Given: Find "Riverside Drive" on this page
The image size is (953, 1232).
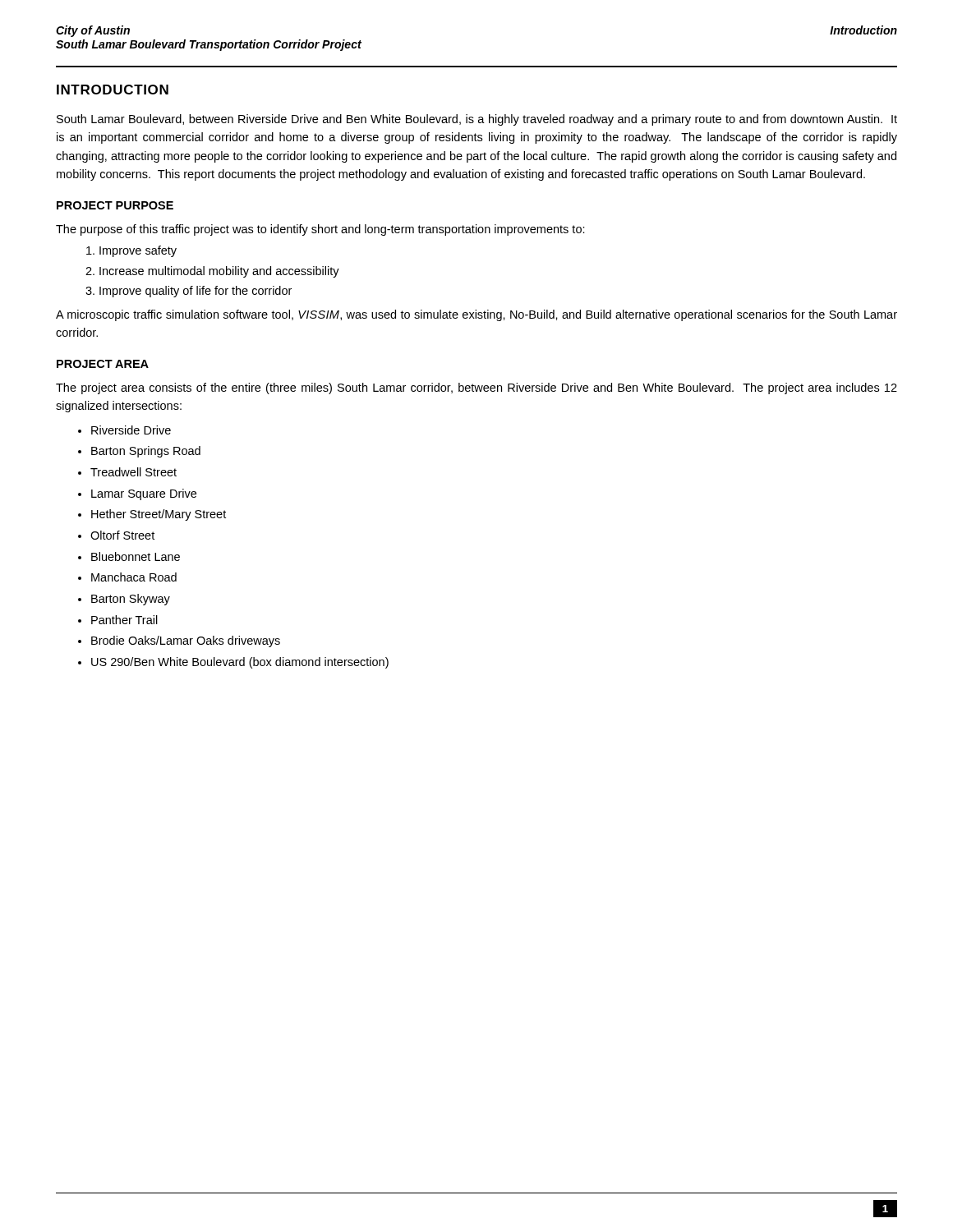Looking at the screenshot, I should 131,430.
